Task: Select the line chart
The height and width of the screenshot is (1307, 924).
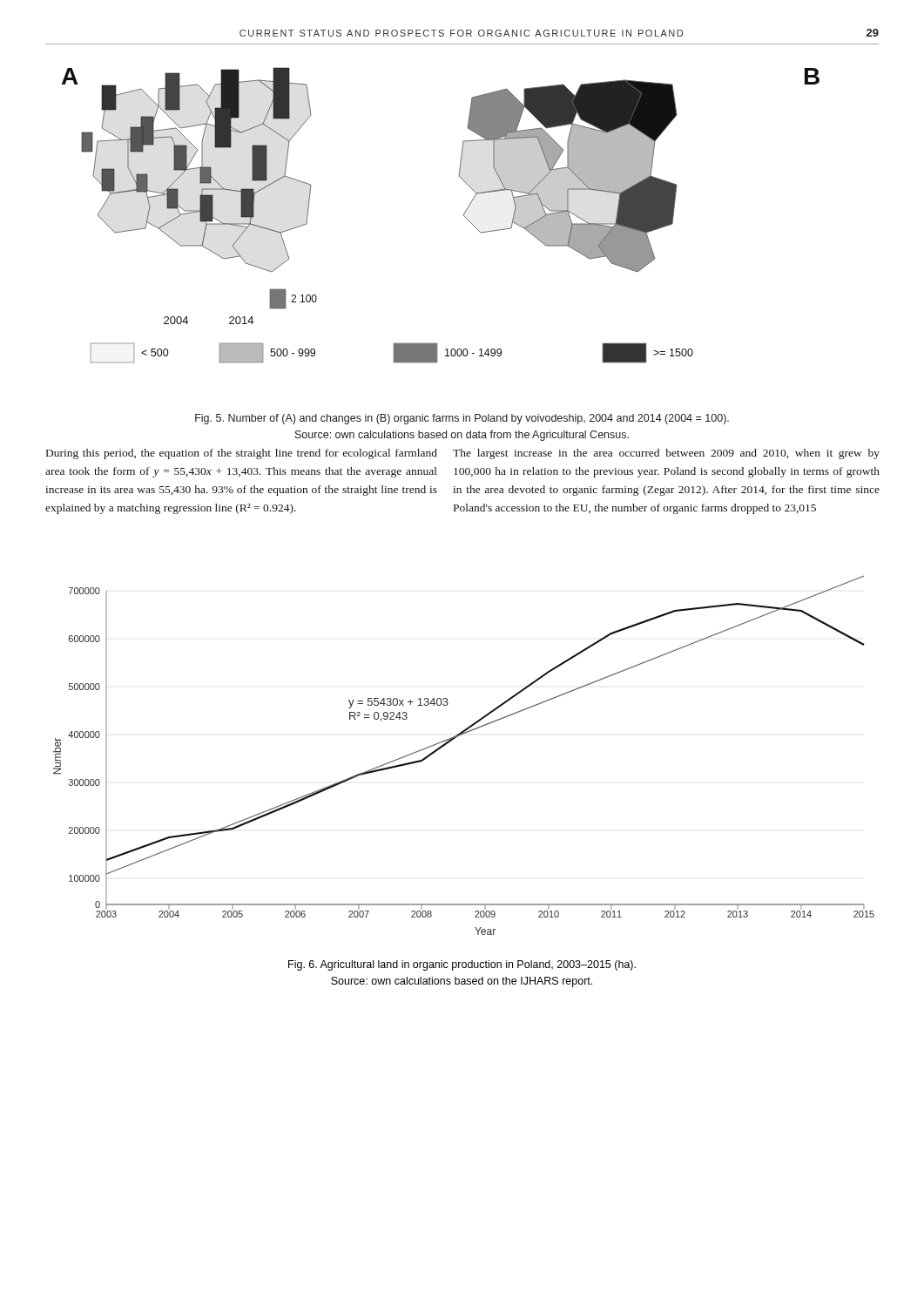Action: pyautogui.click(x=462, y=761)
